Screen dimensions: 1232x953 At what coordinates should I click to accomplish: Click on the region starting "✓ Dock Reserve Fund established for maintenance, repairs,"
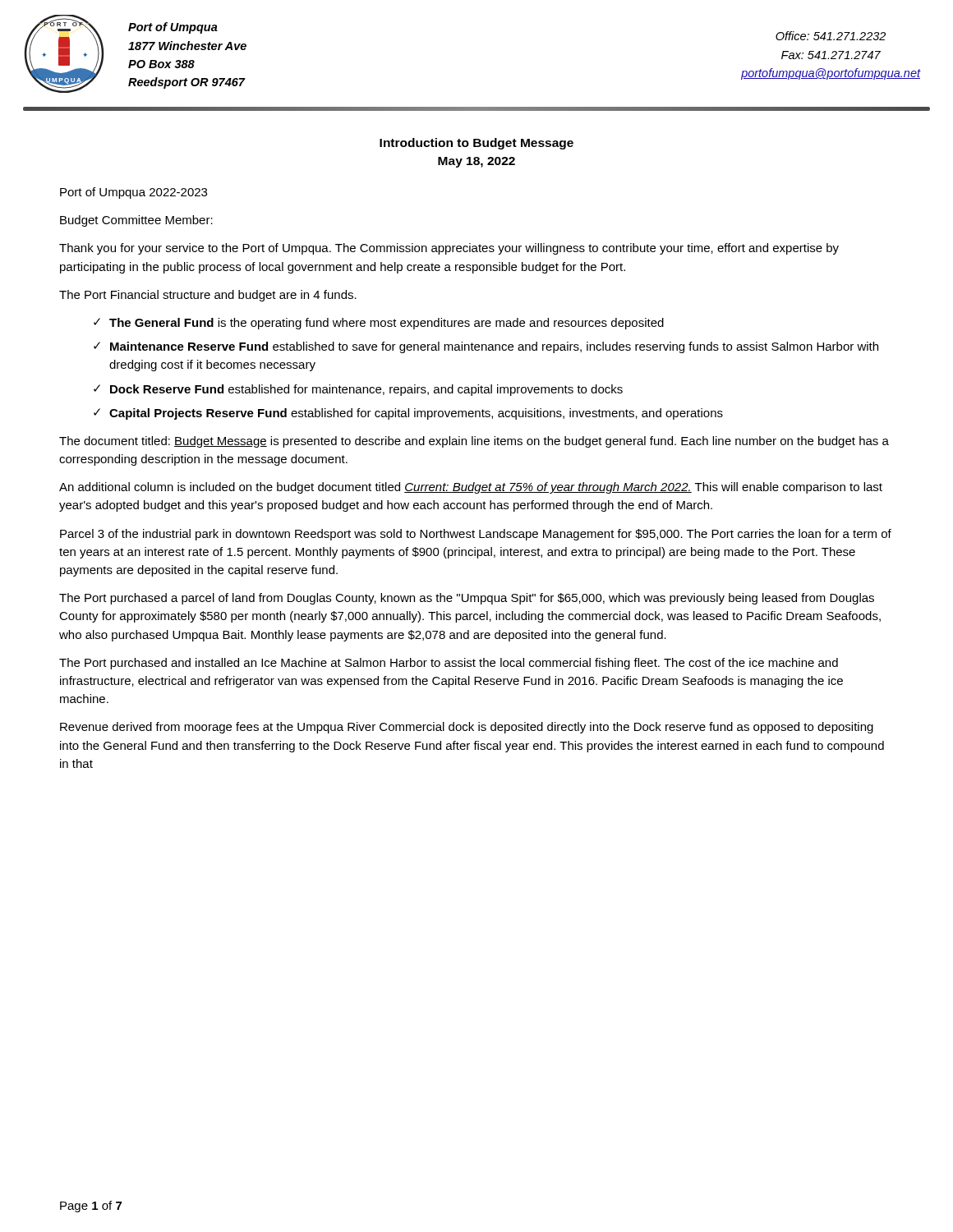click(358, 389)
